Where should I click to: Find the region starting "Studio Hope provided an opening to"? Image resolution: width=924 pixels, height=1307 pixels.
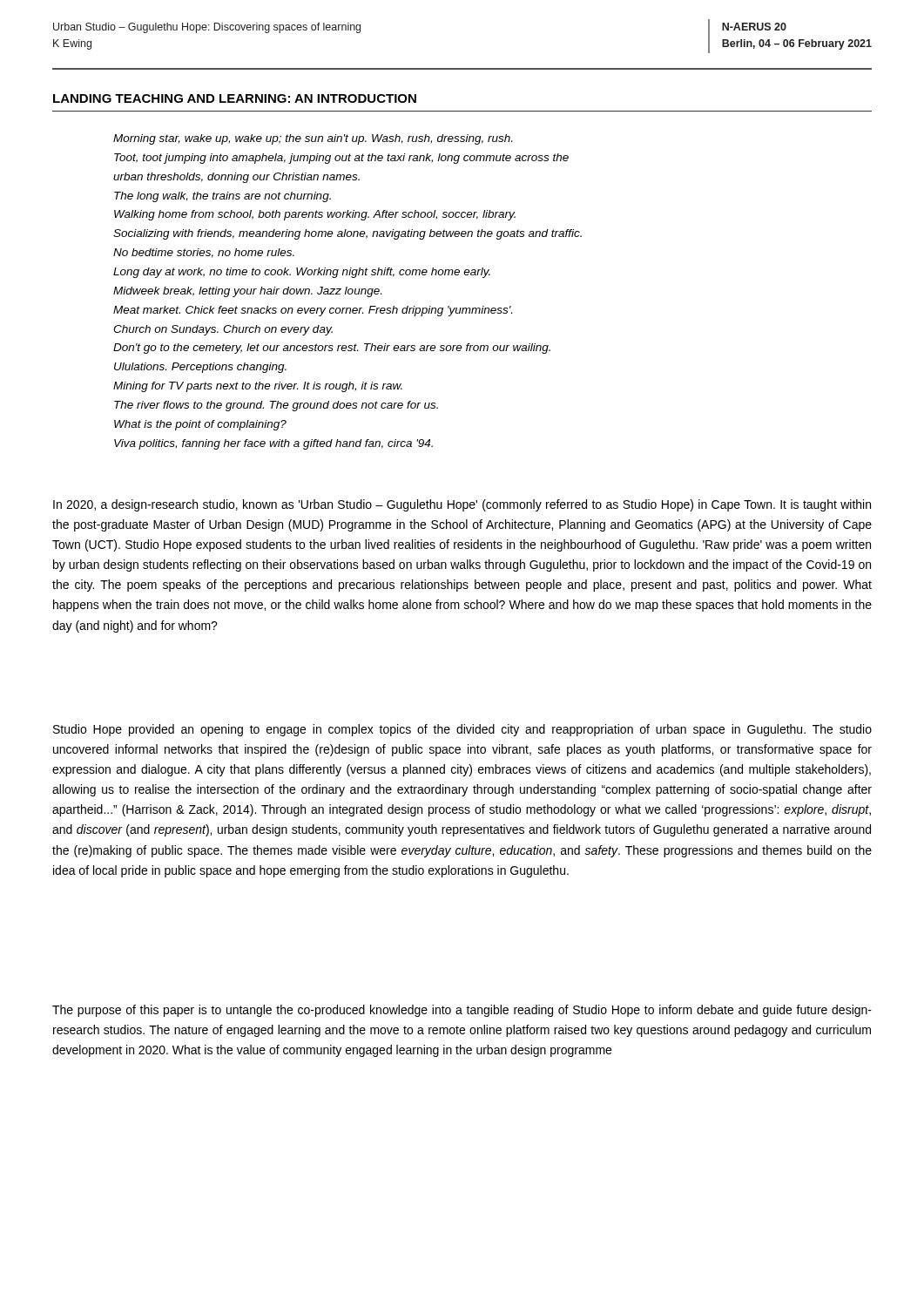[462, 800]
